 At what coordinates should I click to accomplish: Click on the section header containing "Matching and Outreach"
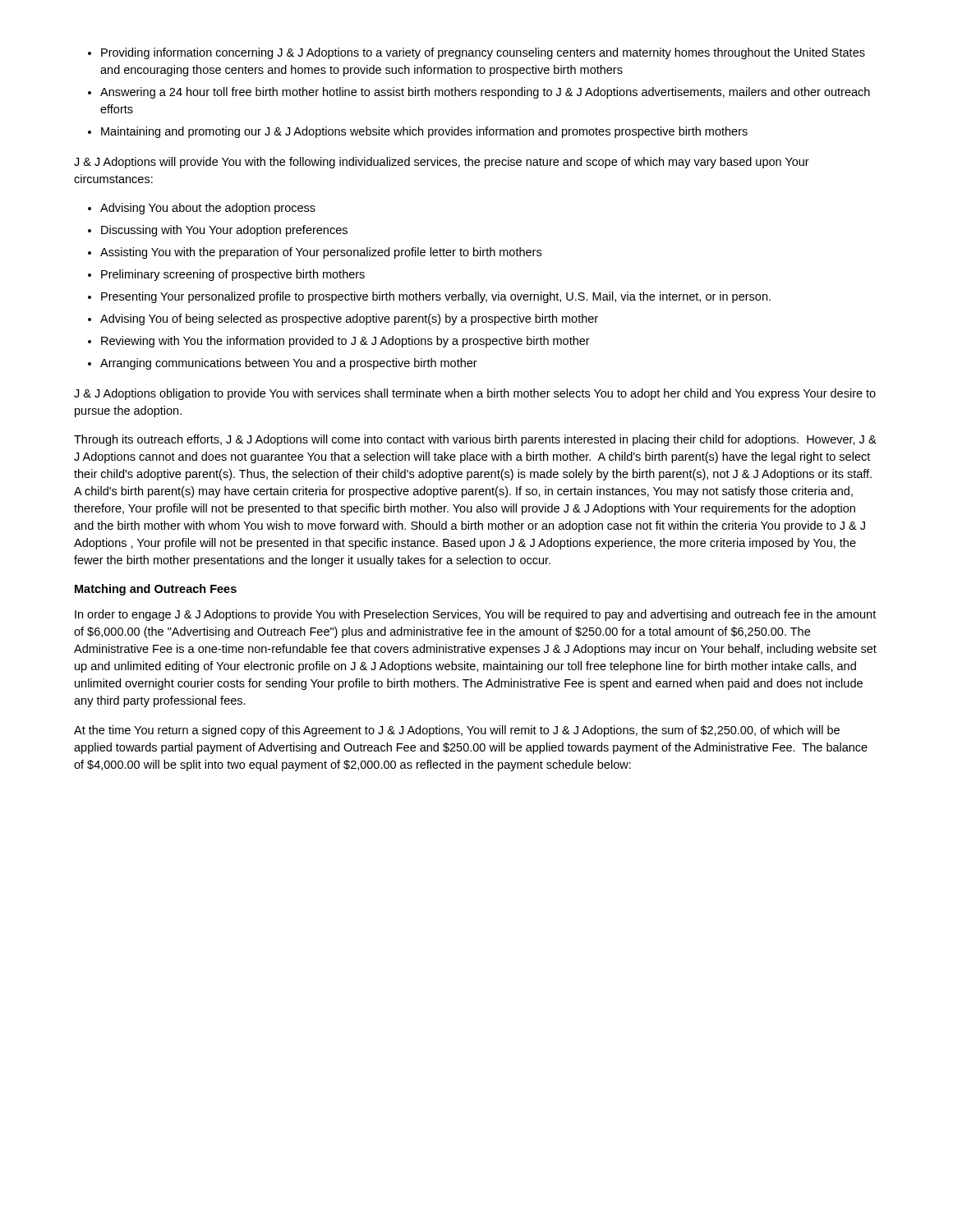pyautogui.click(x=155, y=589)
